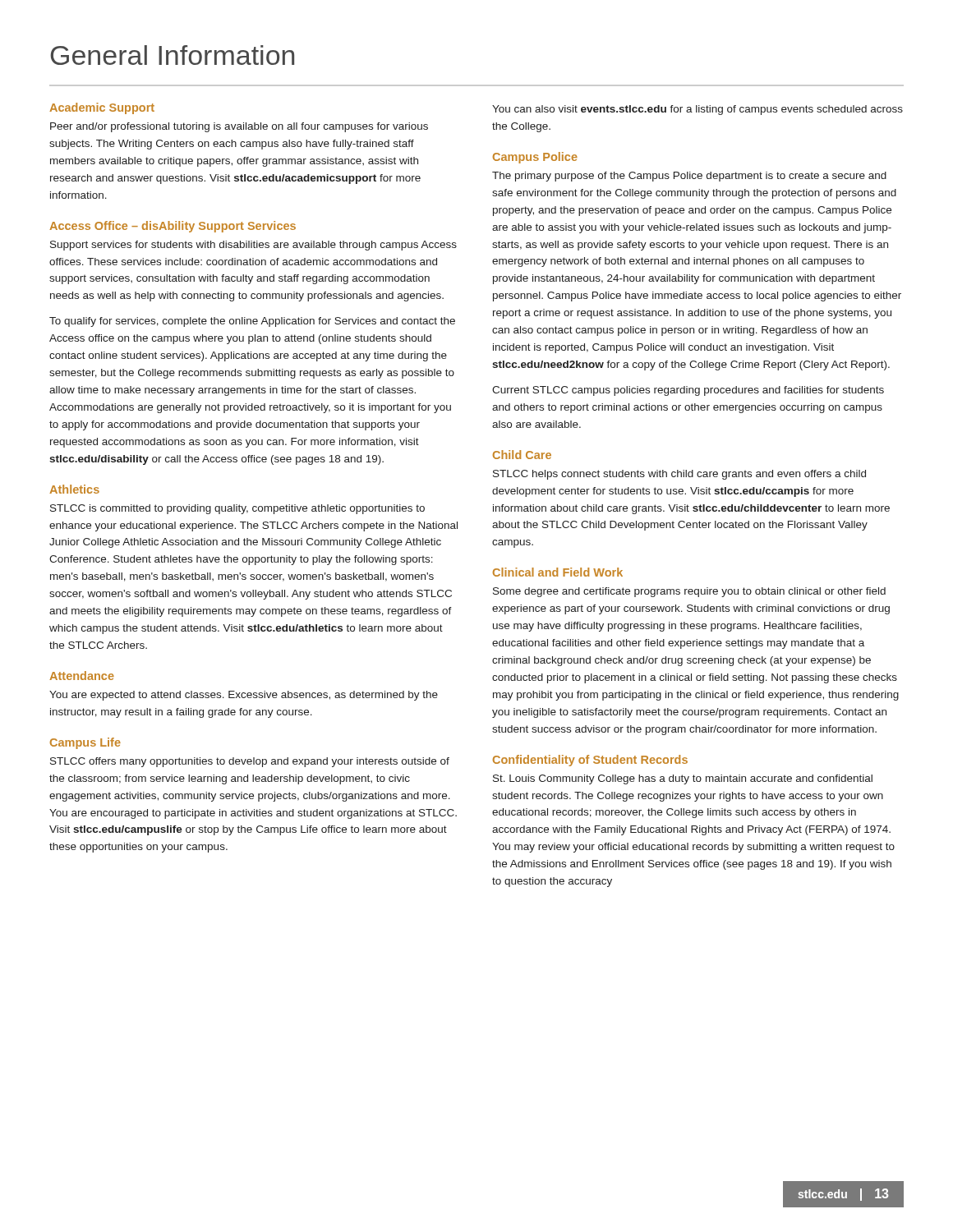The image size is (953, 1232).
Task: Find the element starting "Access Office – disAbility Support Services"
Action: tap(173, 226)
